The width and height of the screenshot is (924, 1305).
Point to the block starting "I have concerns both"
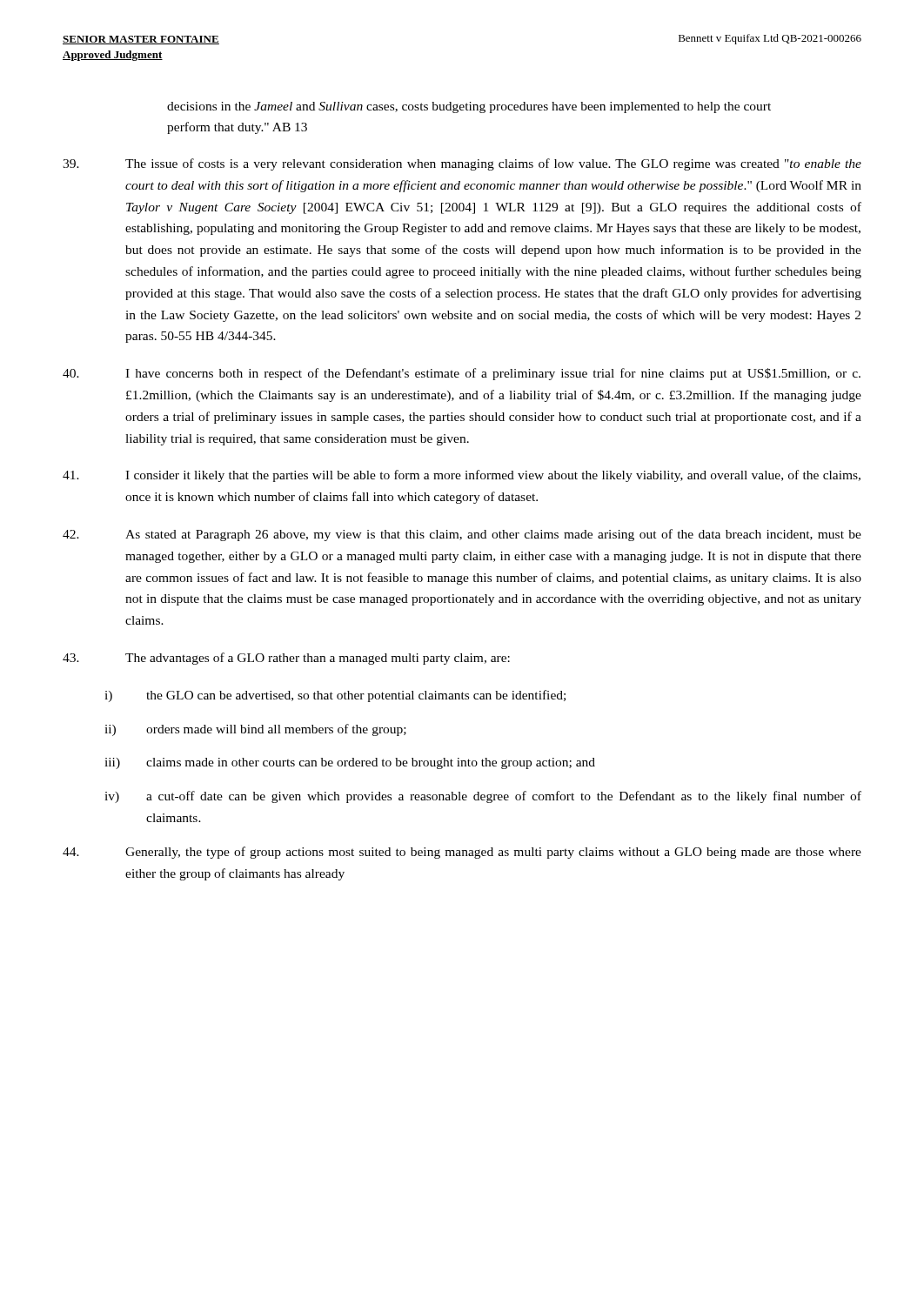click(x=462, y=406)
